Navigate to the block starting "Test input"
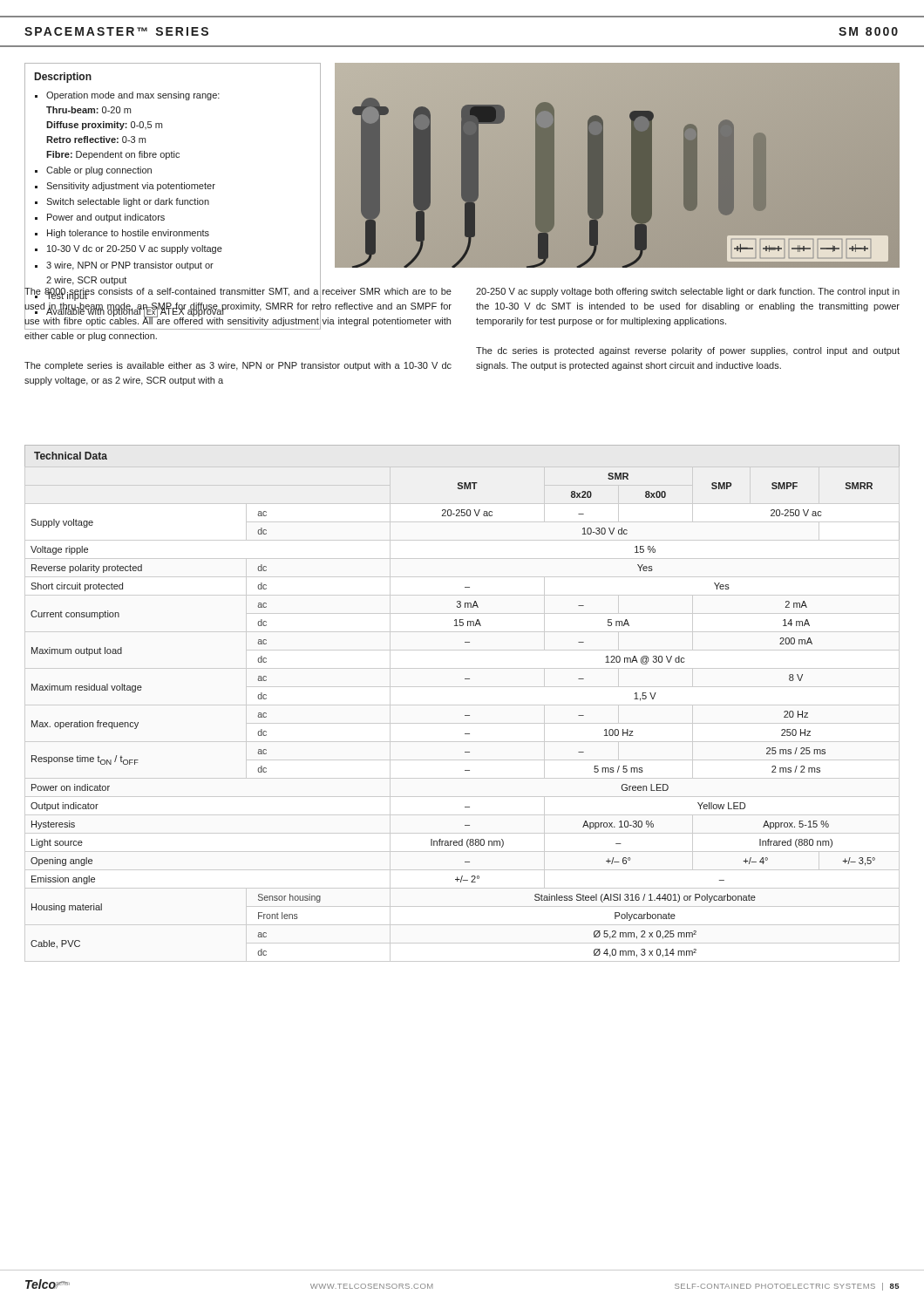Screen dimensions: 1308x924 click(x=67, y=295)
